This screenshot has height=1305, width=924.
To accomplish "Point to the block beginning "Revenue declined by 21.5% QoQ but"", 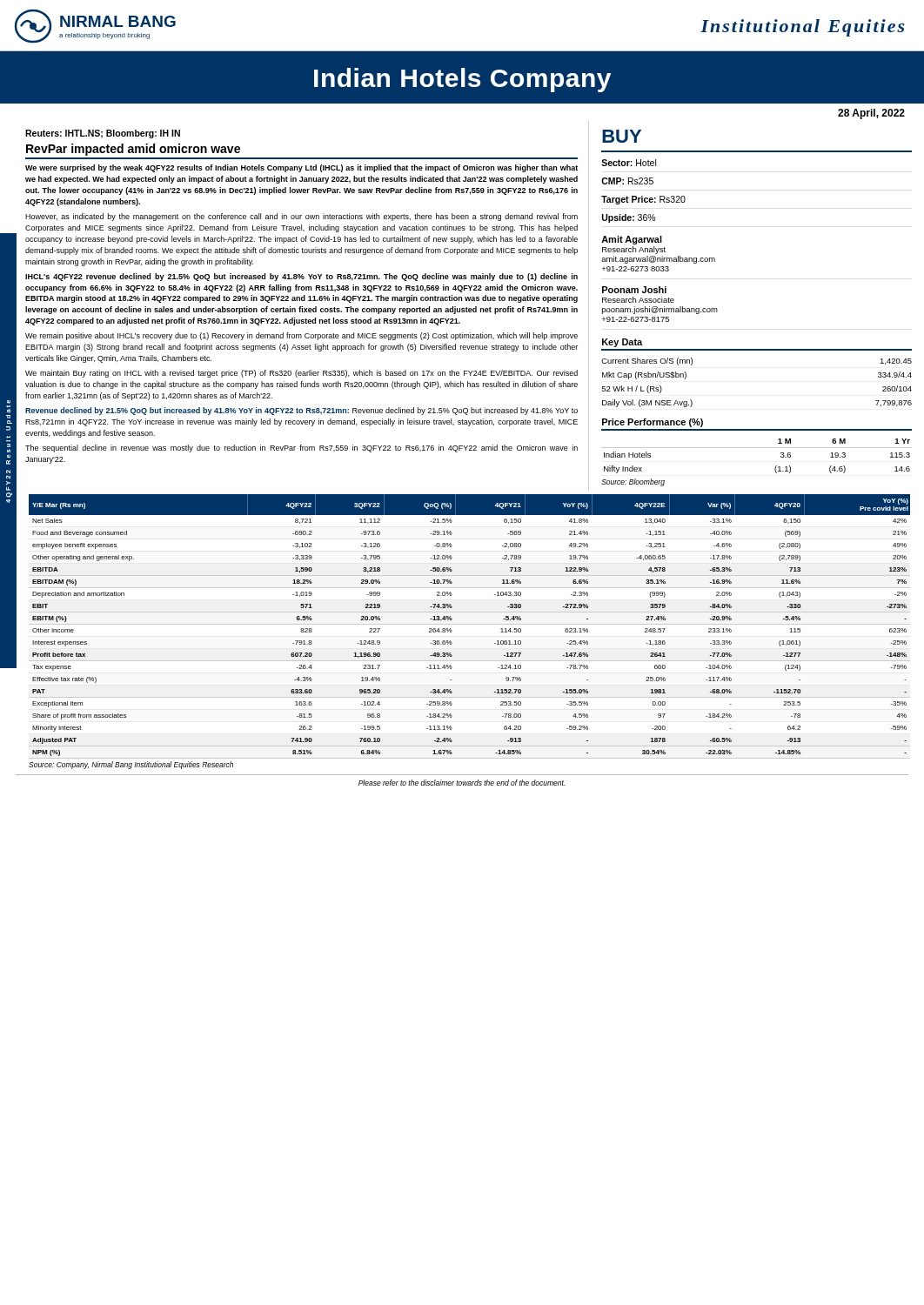I will [302, 422].
